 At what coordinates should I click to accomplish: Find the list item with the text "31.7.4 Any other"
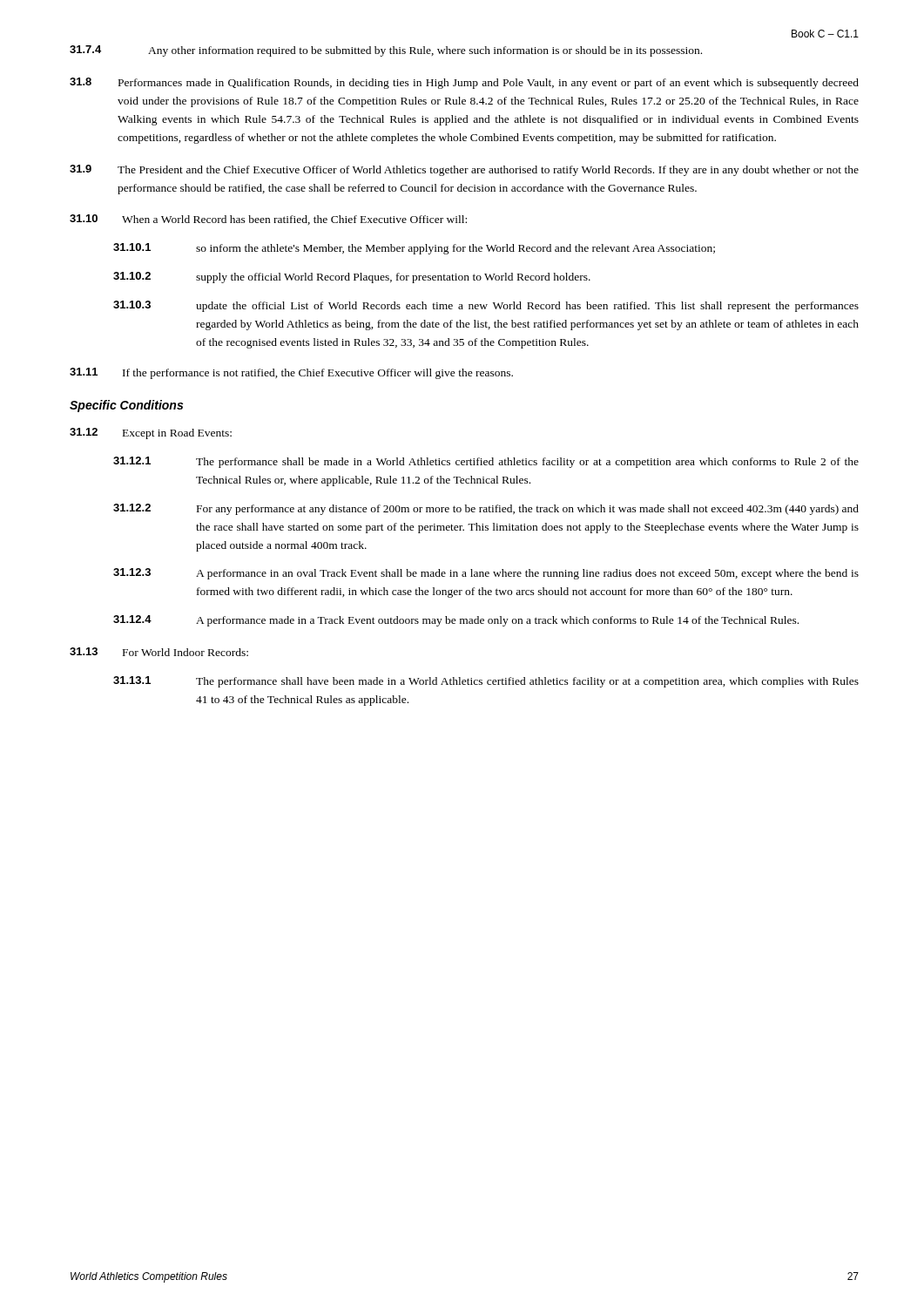pos(464,51)
